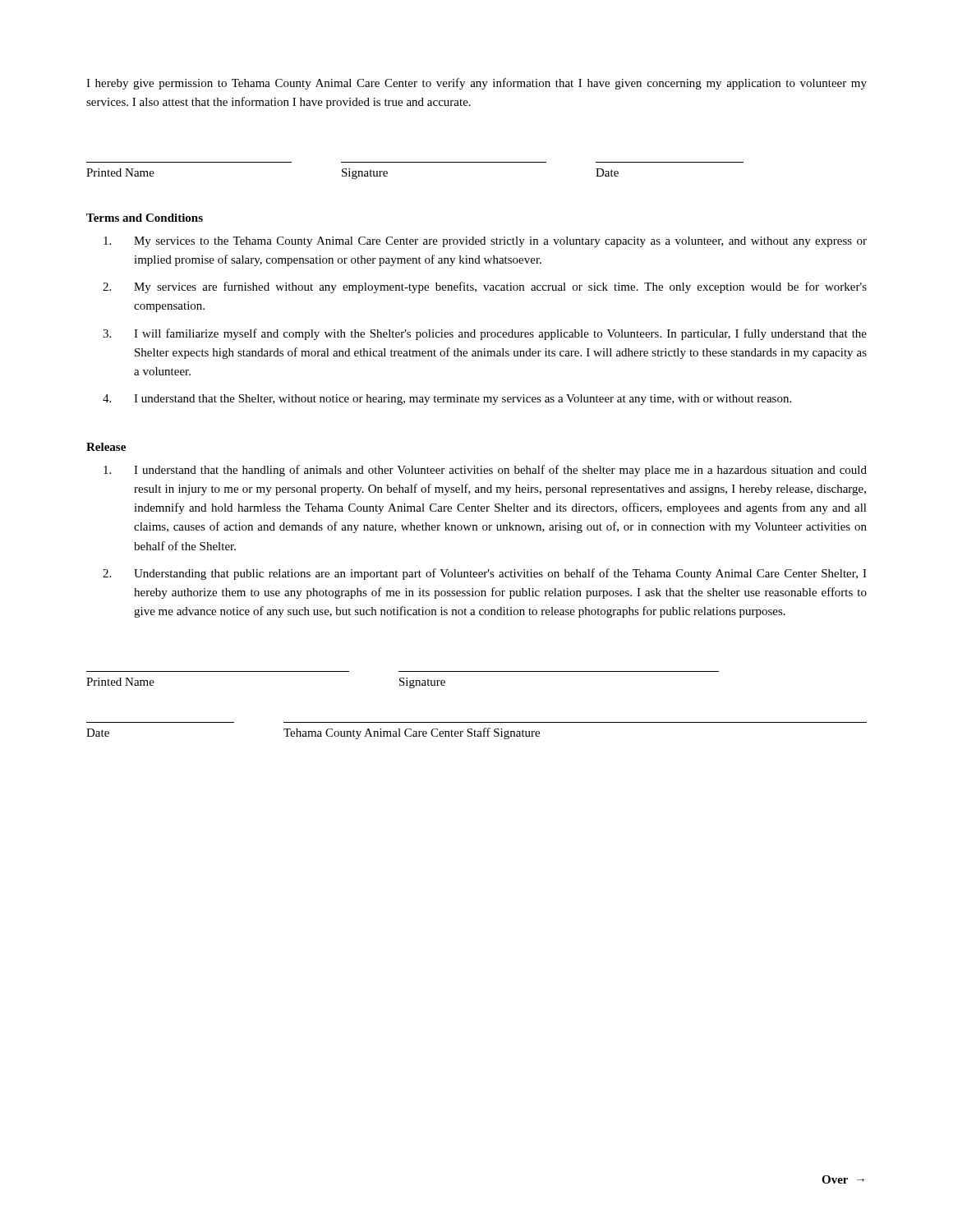The height and width of the screenshot is (1232, 953).
Task: Locate the section header containing "Terms and Conditions"
Action: (x=145, y=217)
